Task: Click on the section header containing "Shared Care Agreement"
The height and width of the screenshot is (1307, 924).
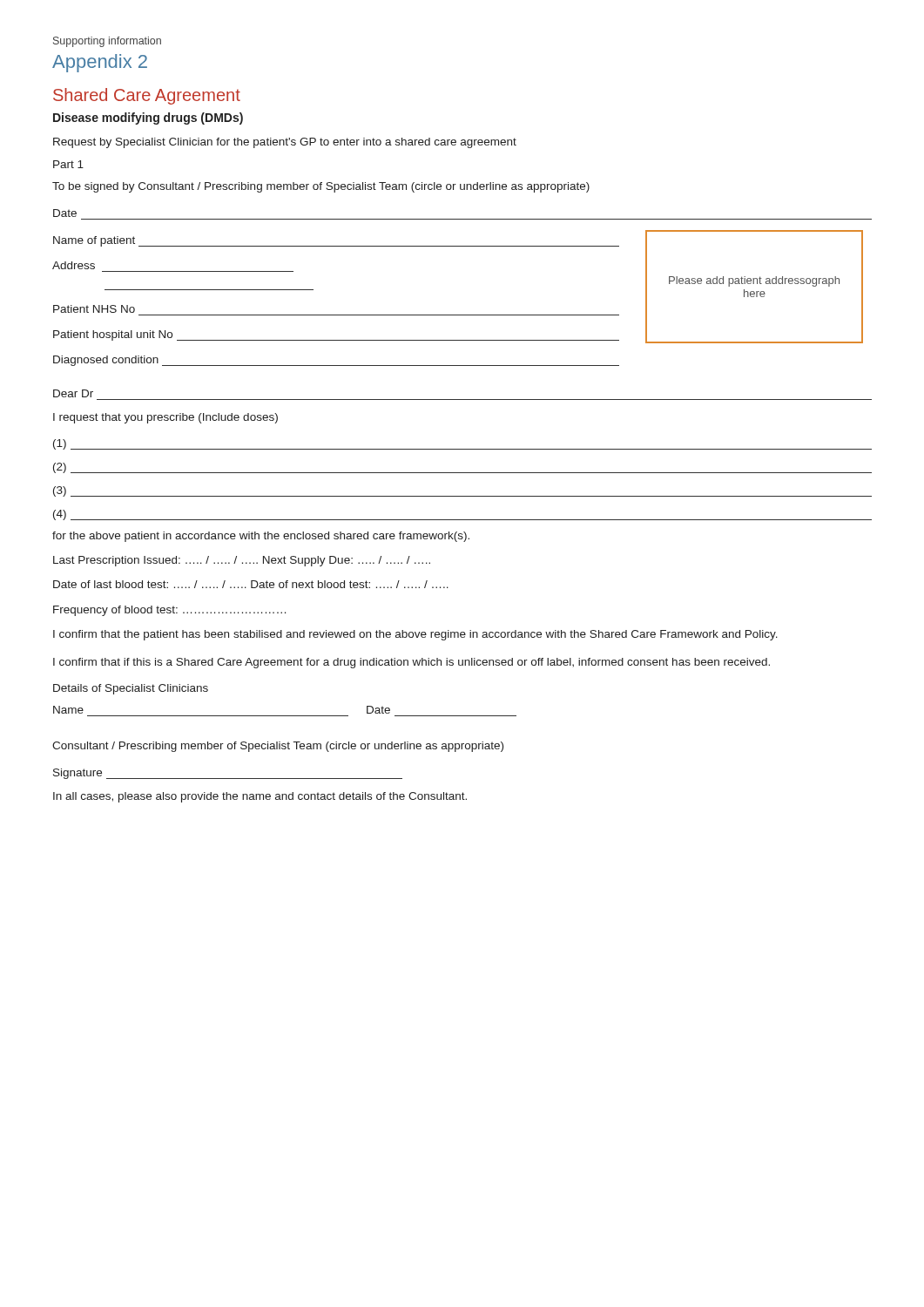Action: coord(146,95)
